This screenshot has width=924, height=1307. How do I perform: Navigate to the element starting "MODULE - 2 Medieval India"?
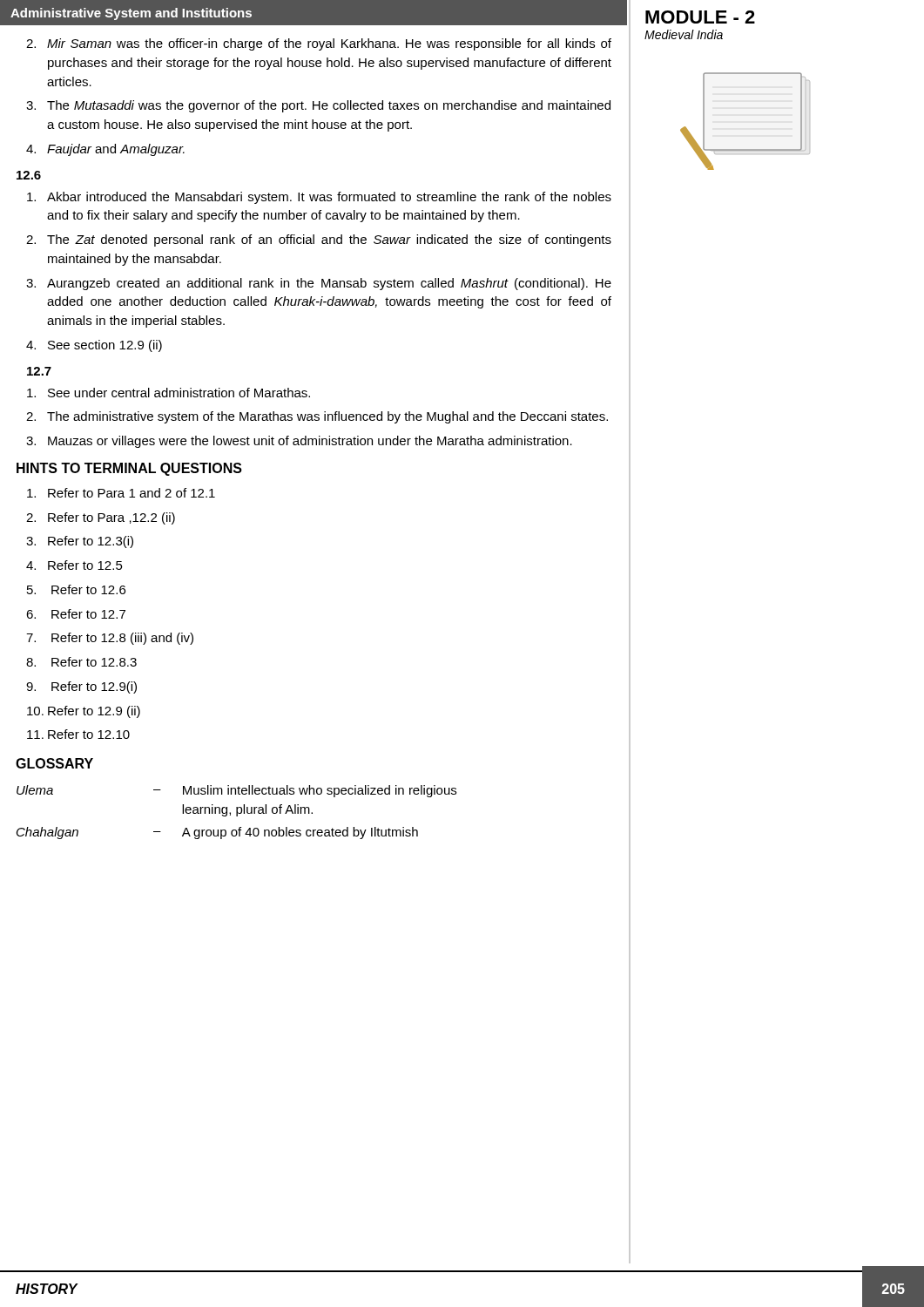tap(700, 17)
